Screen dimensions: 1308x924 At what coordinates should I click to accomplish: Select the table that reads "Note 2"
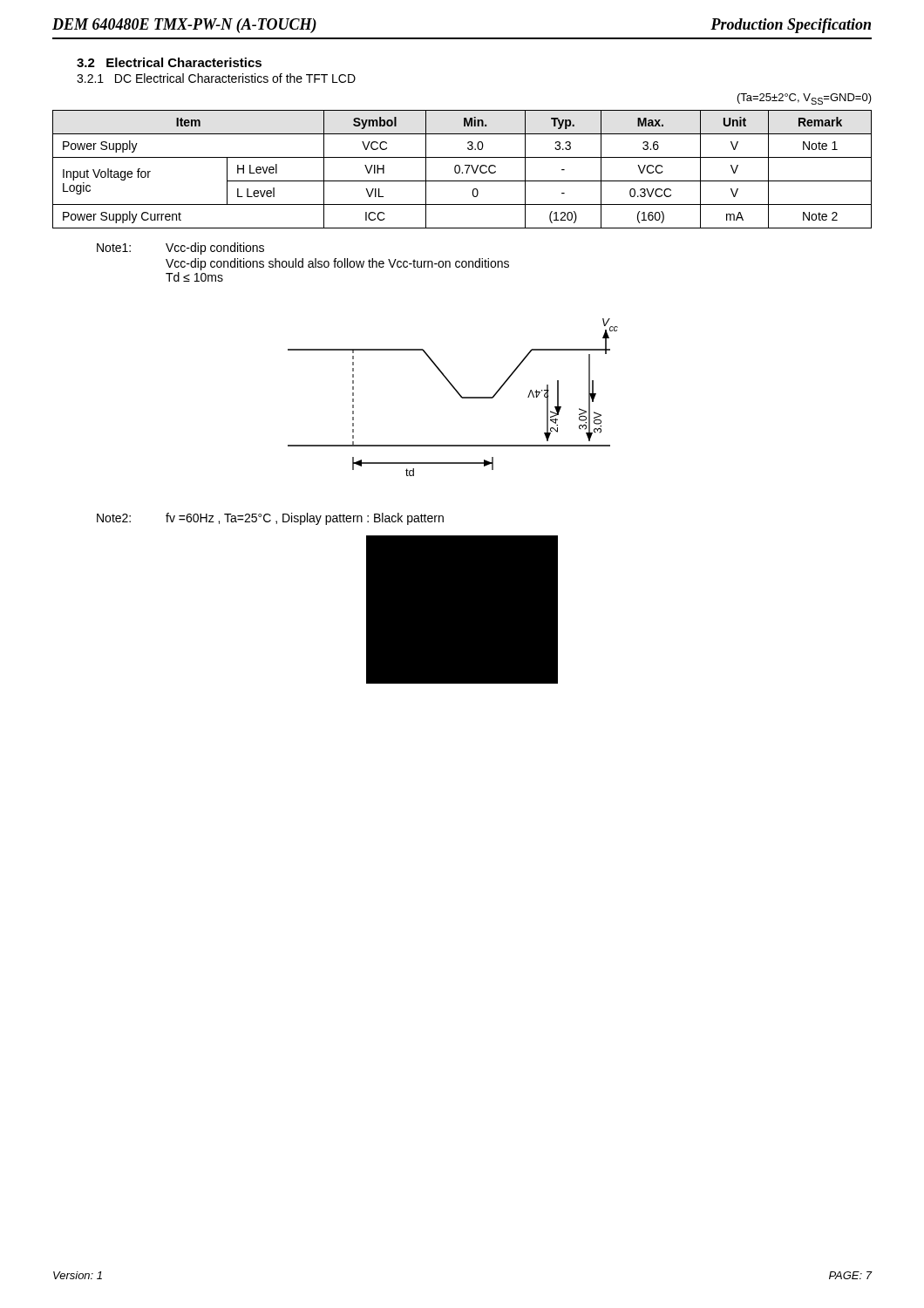coord(462,169)
